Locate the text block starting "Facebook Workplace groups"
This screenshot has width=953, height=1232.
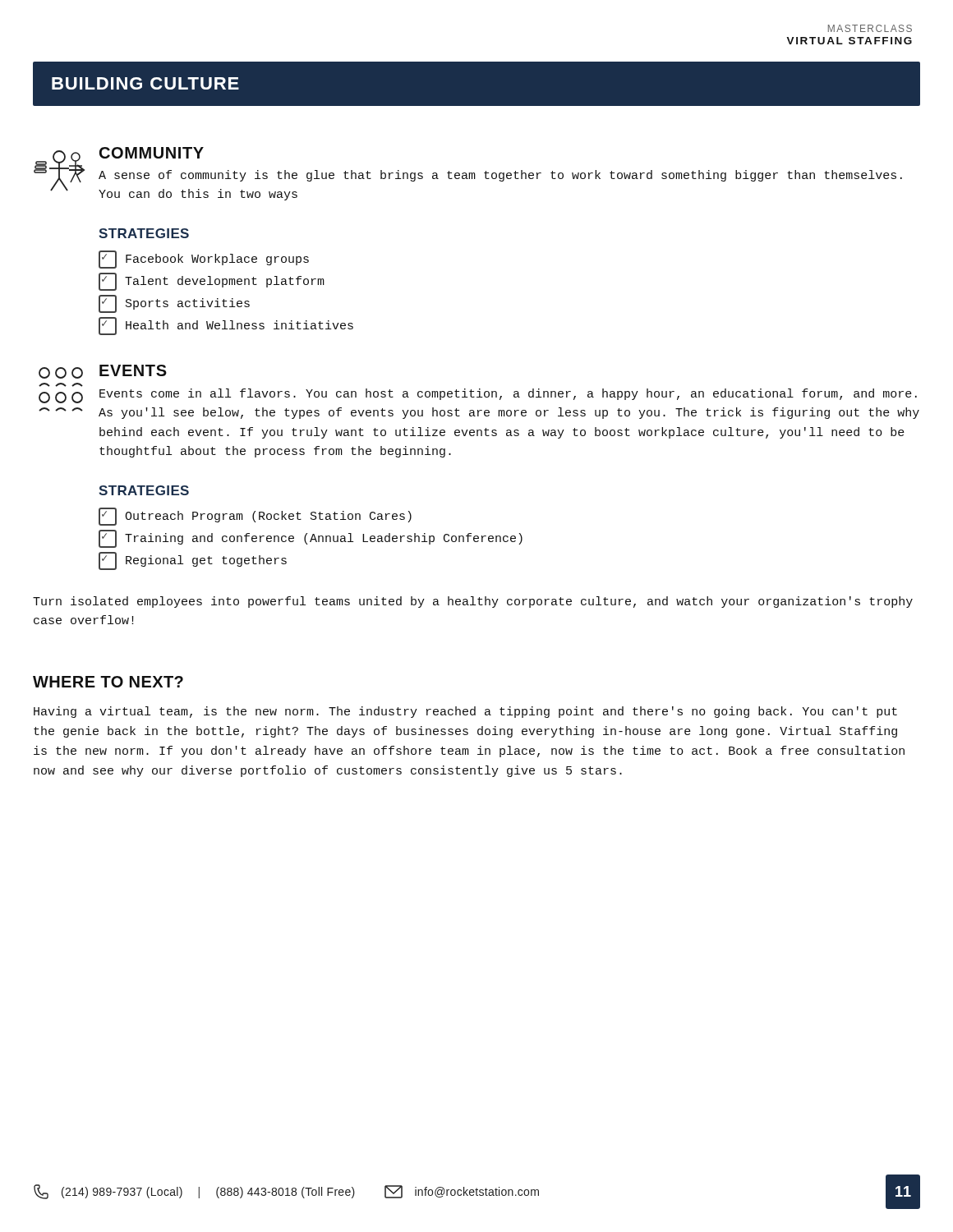pos(204,260)
